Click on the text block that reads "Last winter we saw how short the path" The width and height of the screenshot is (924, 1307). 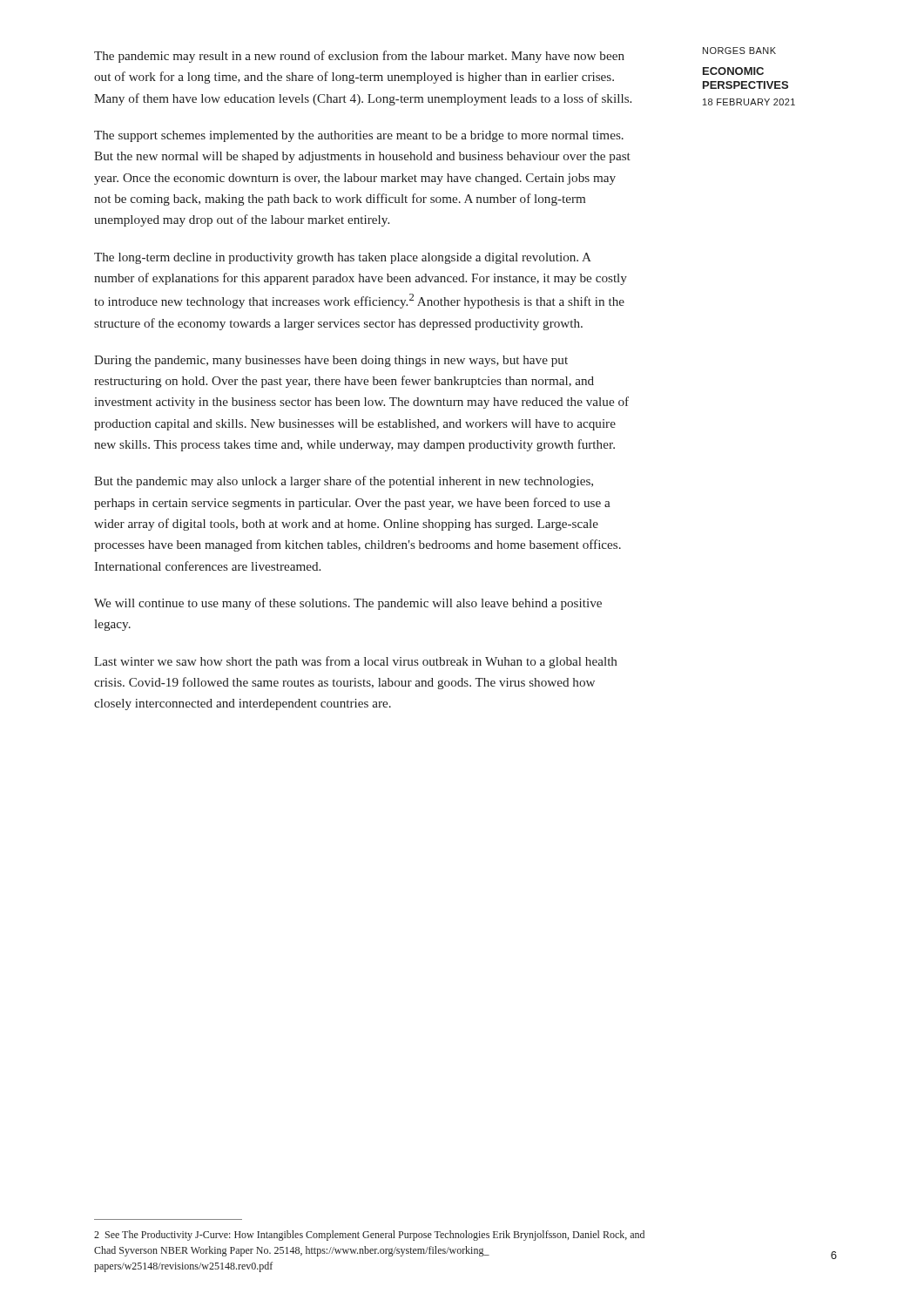[364, 682]
